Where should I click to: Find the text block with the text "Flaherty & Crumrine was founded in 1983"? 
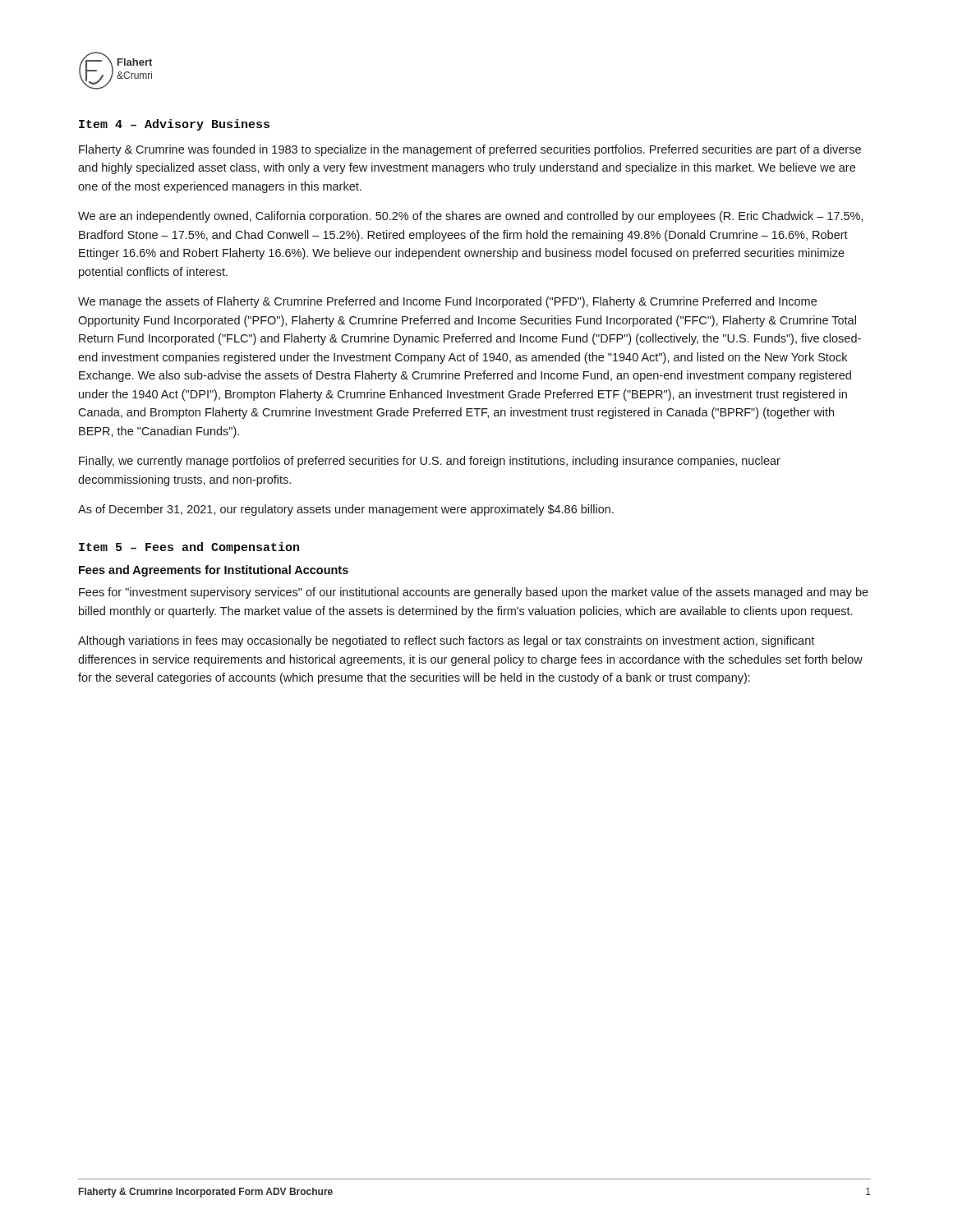click(x=470, y=168)
